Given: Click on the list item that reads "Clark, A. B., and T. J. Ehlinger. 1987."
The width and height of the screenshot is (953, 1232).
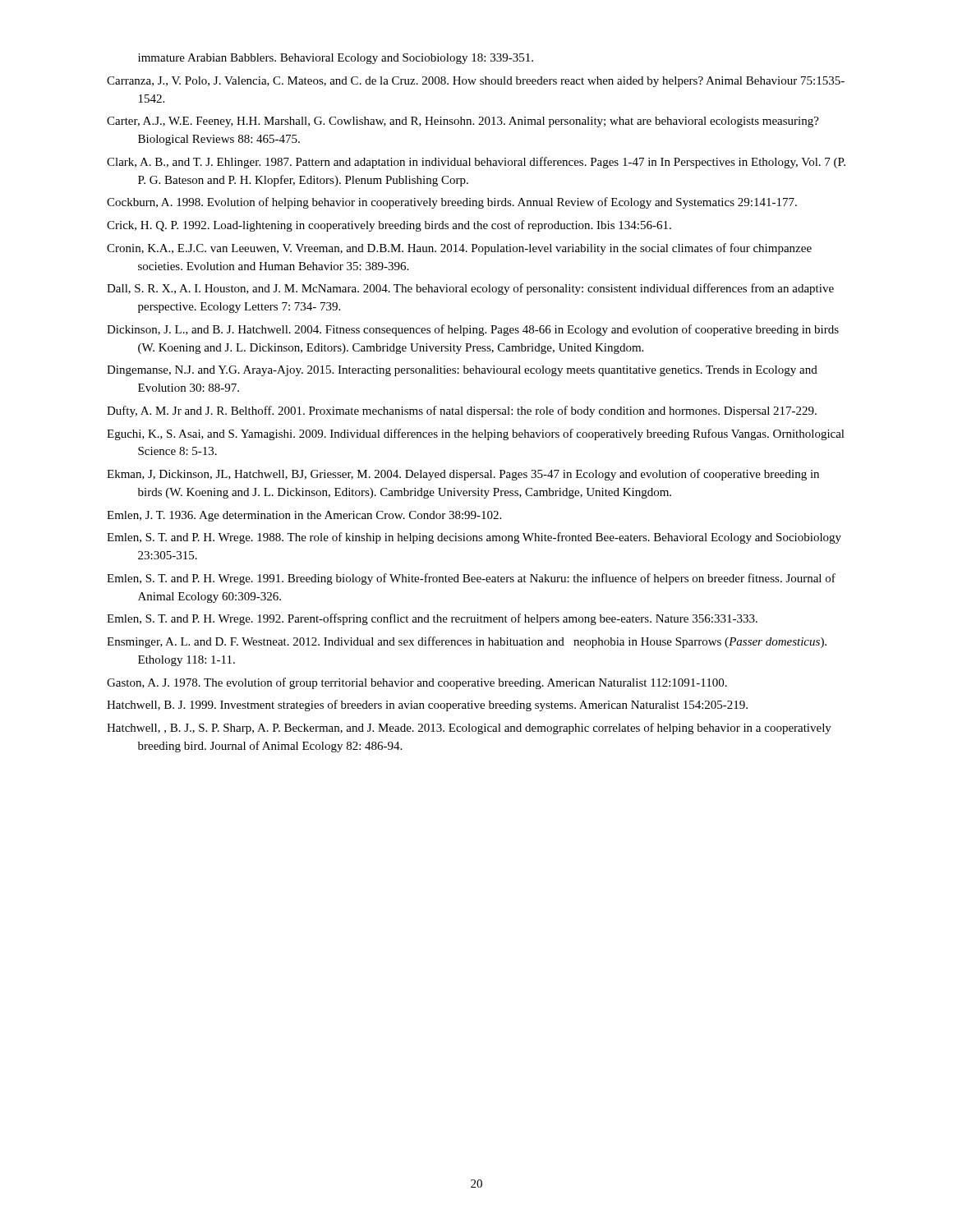Looking at the screenshot, I should tap(476, 171).
